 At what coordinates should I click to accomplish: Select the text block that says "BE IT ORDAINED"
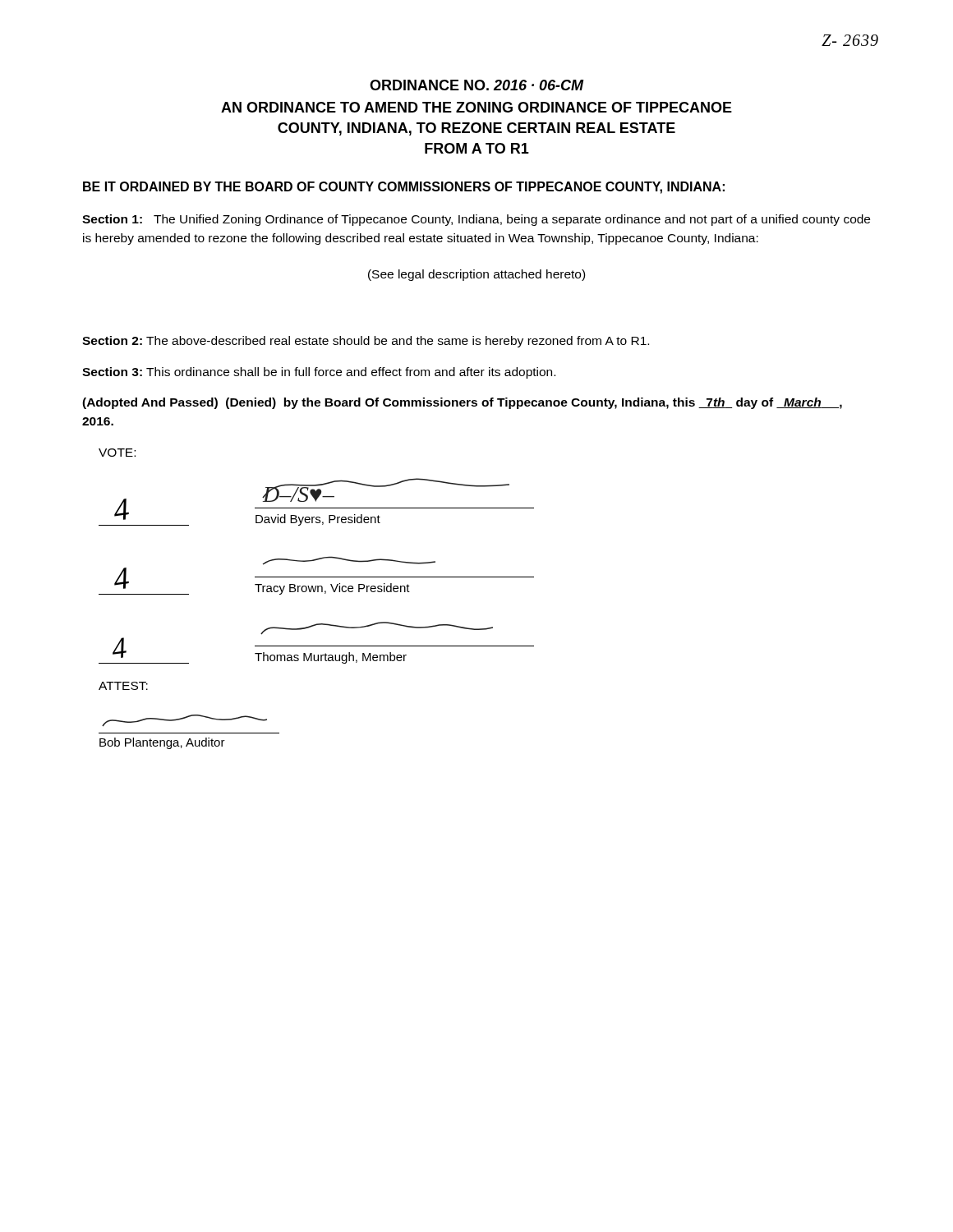(x=404, y=186)
